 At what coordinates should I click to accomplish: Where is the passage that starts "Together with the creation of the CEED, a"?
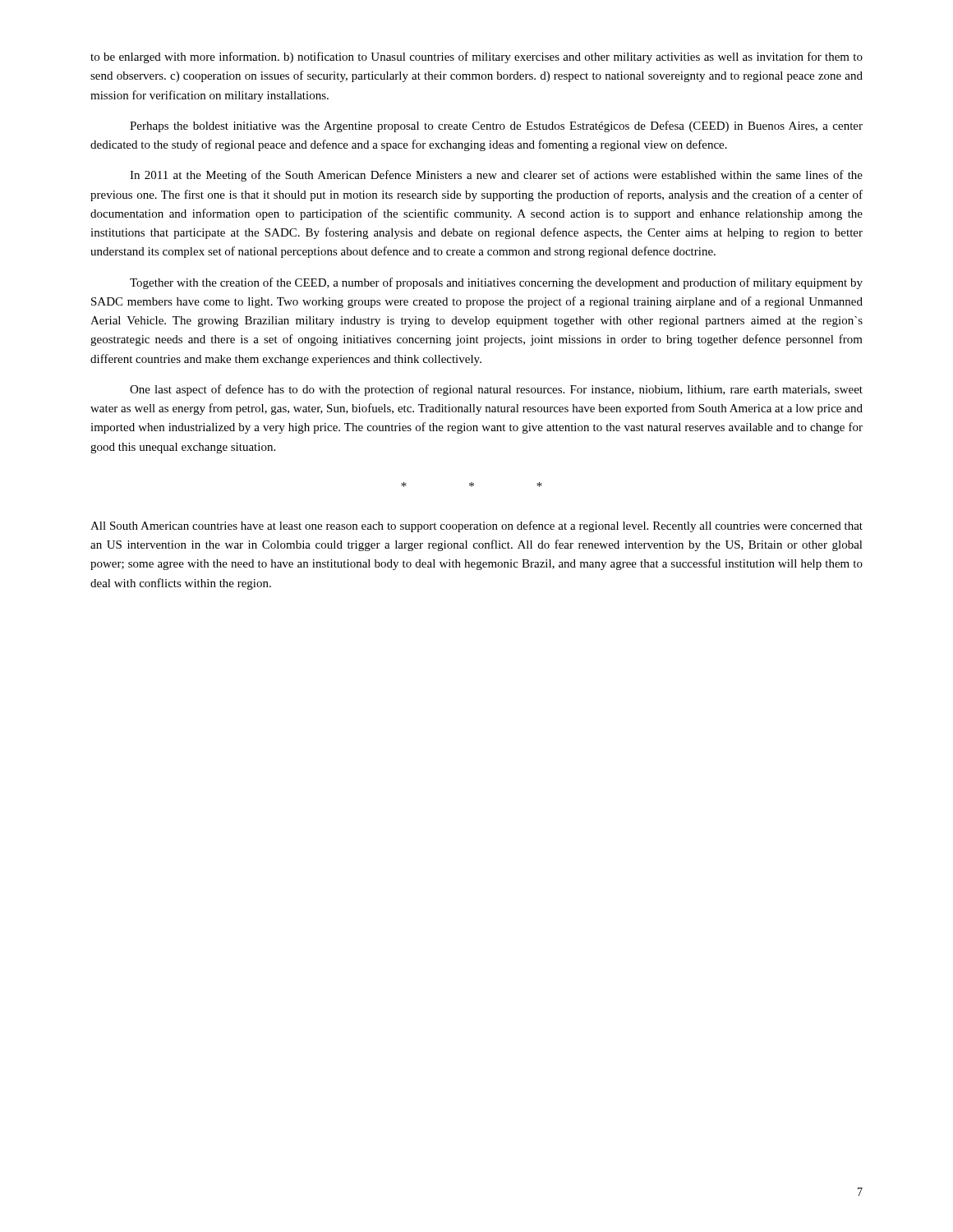[x=476, y=321]
